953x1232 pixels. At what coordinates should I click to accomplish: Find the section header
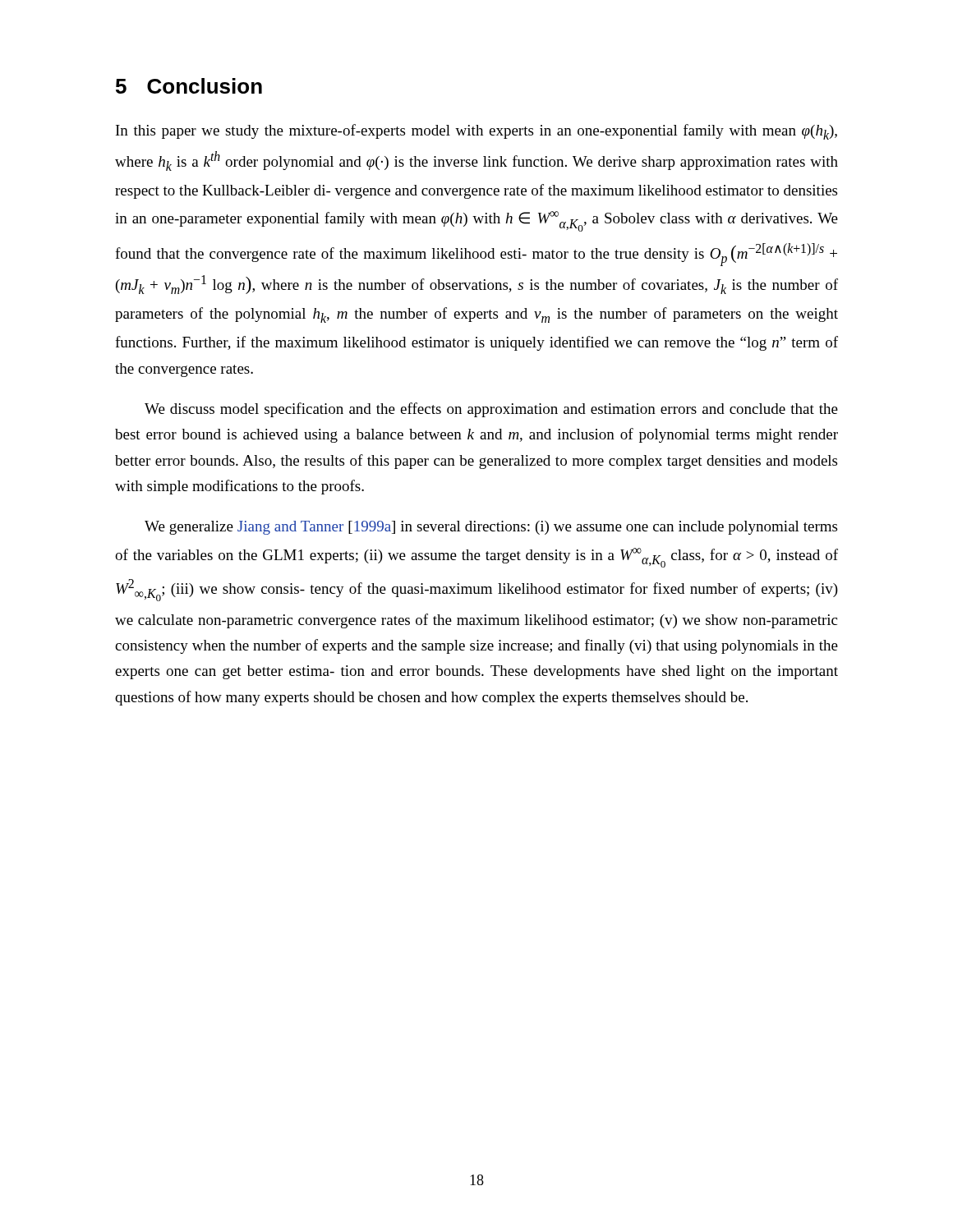tap(189, 86)
